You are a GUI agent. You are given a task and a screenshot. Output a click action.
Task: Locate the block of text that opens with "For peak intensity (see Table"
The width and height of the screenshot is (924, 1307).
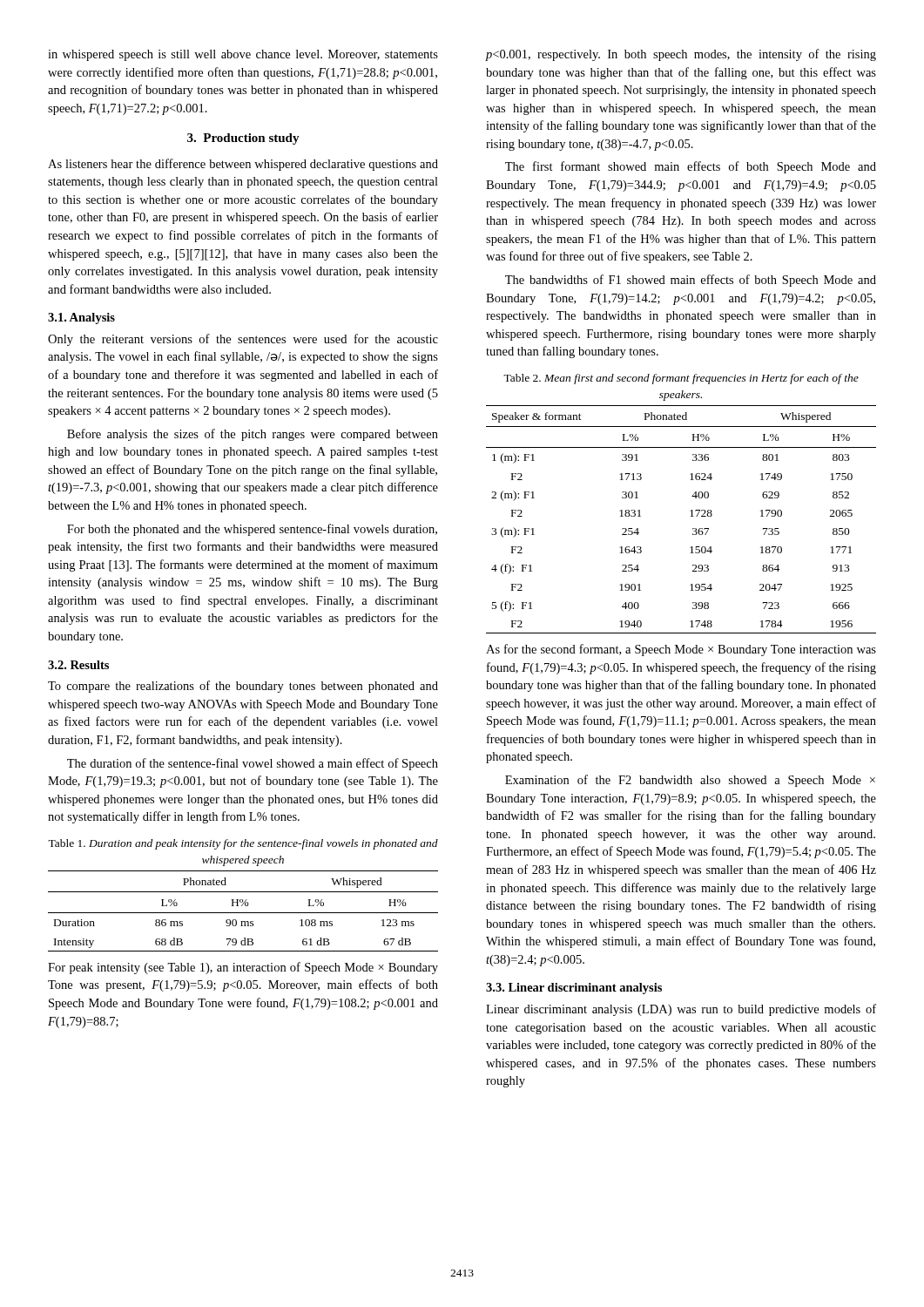[243, 994]
